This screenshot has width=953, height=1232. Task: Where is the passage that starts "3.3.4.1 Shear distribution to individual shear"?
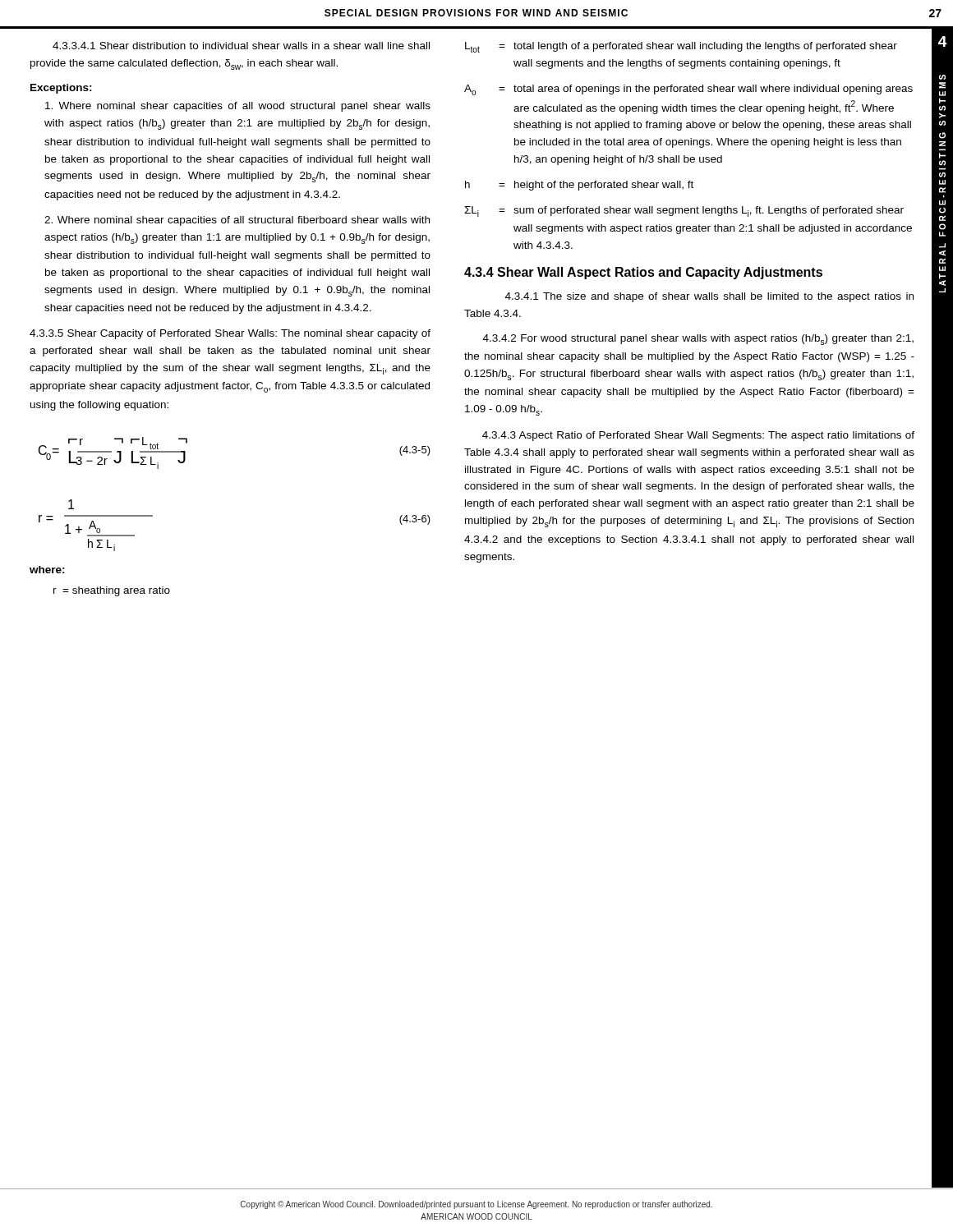[230, 56]
